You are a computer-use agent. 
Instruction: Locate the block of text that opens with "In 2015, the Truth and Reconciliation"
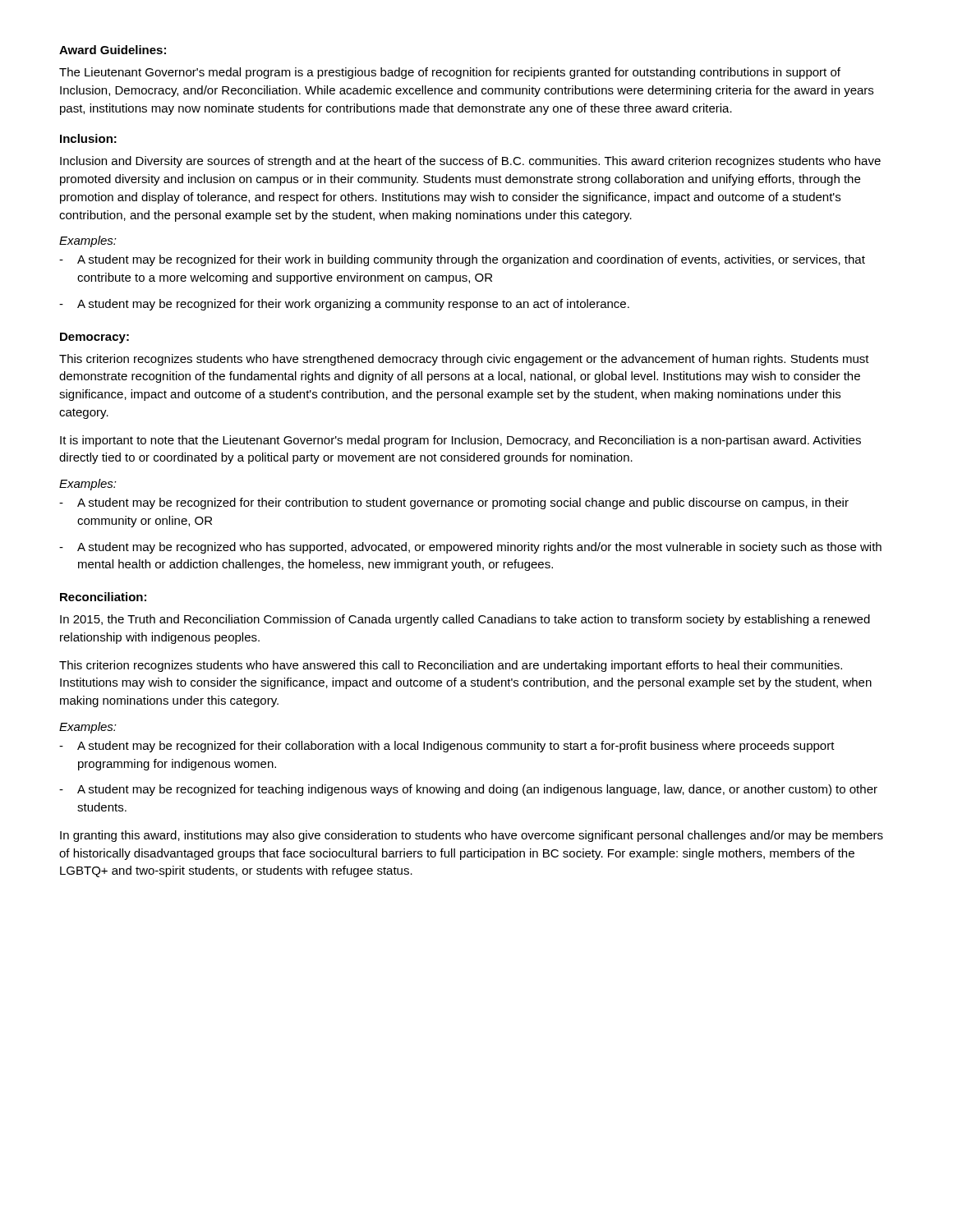465,628
